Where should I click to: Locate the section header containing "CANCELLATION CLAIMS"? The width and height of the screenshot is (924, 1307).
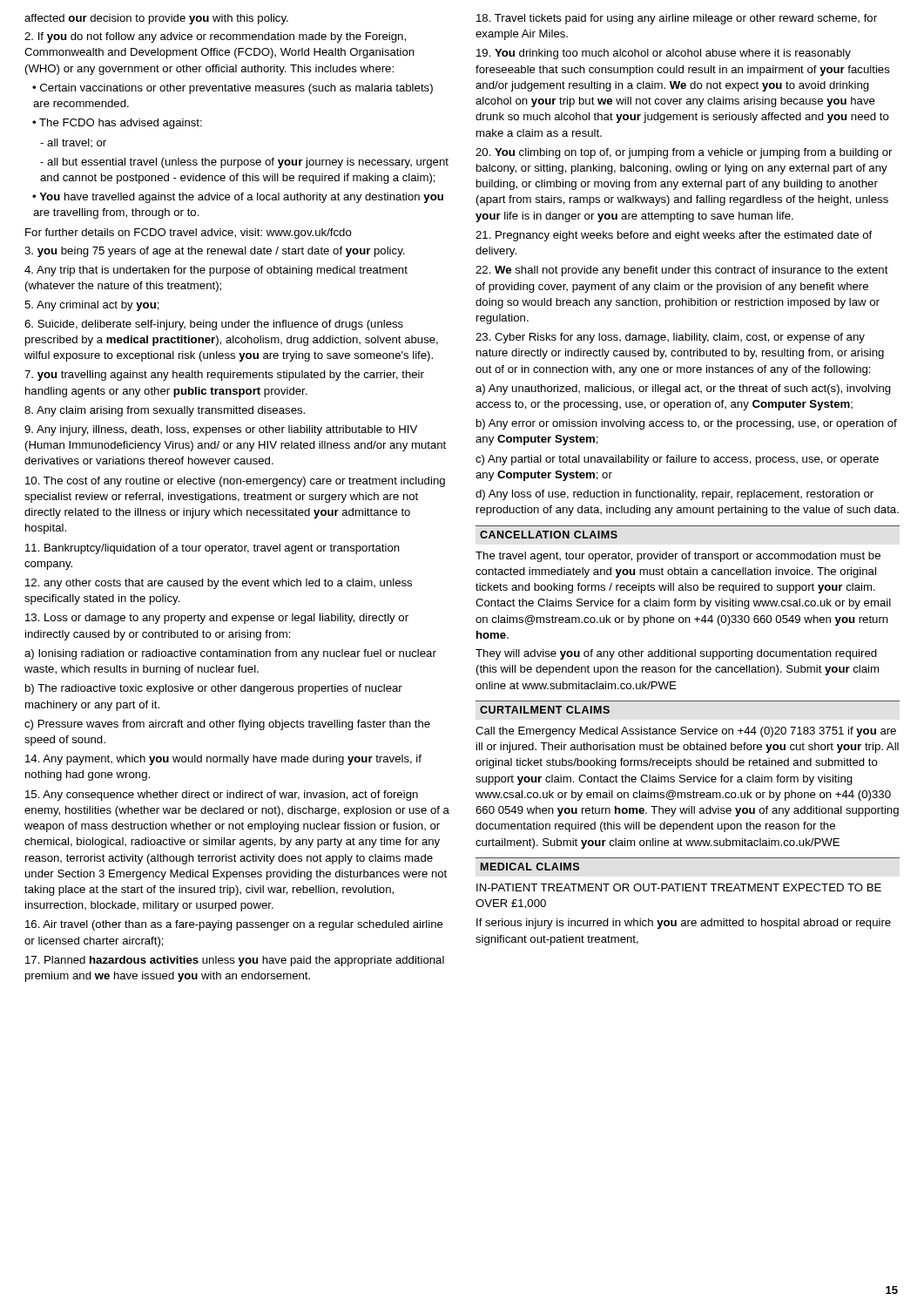549,535
